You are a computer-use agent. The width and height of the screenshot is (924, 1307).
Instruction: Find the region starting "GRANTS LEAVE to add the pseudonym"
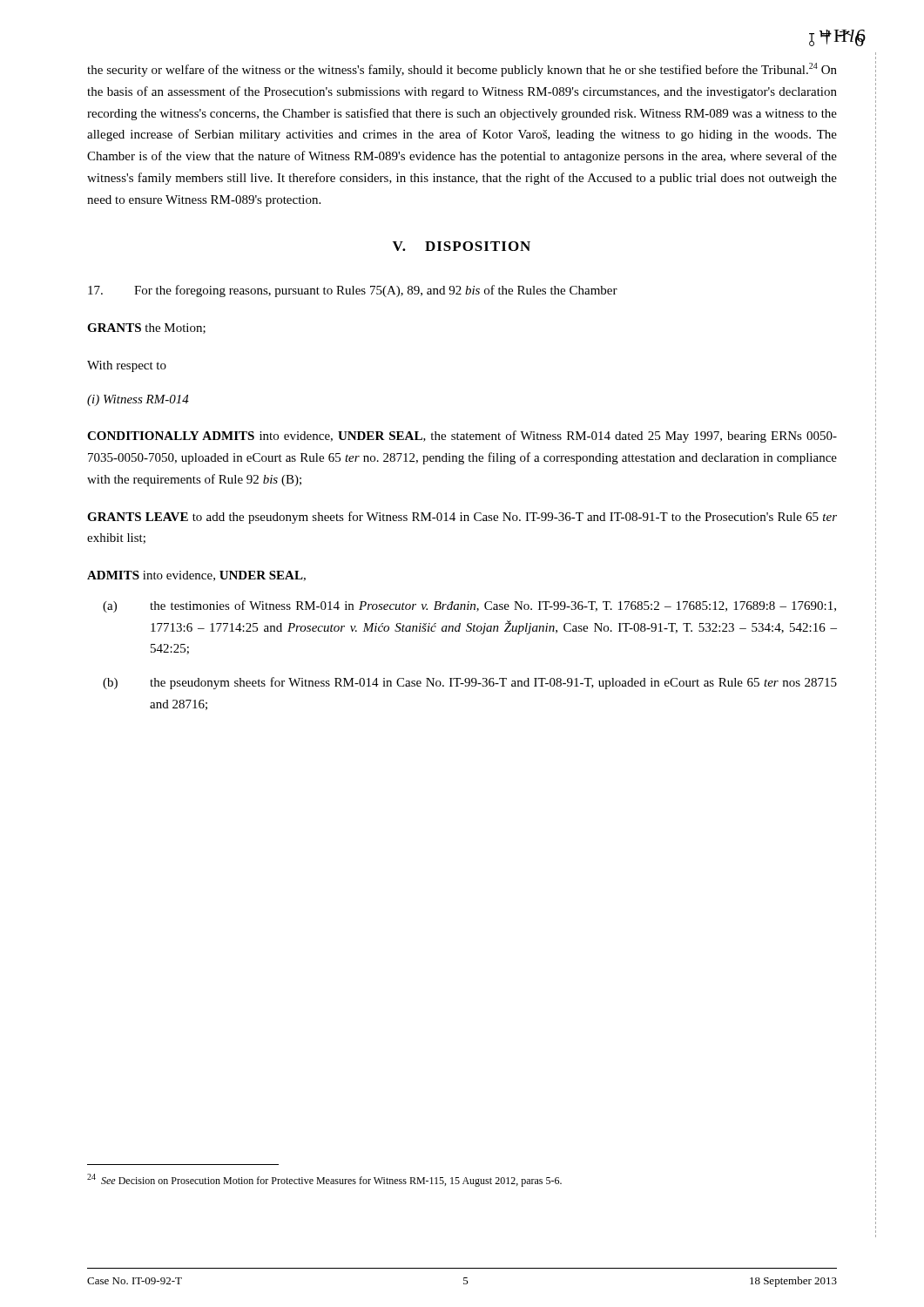point(462,527)
